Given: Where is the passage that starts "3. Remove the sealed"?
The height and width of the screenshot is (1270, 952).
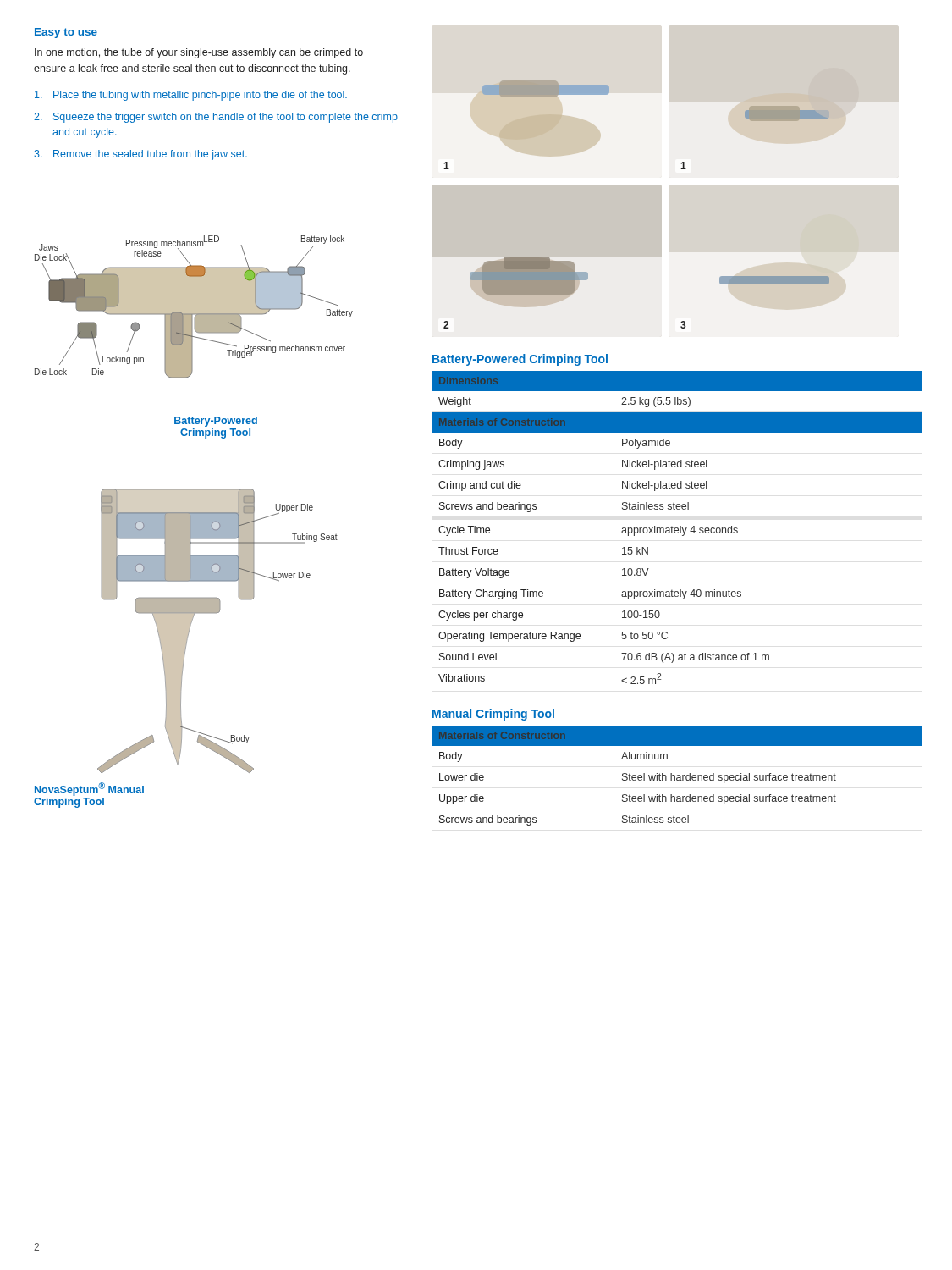Looking at the screenshot, I should [141, 154].
